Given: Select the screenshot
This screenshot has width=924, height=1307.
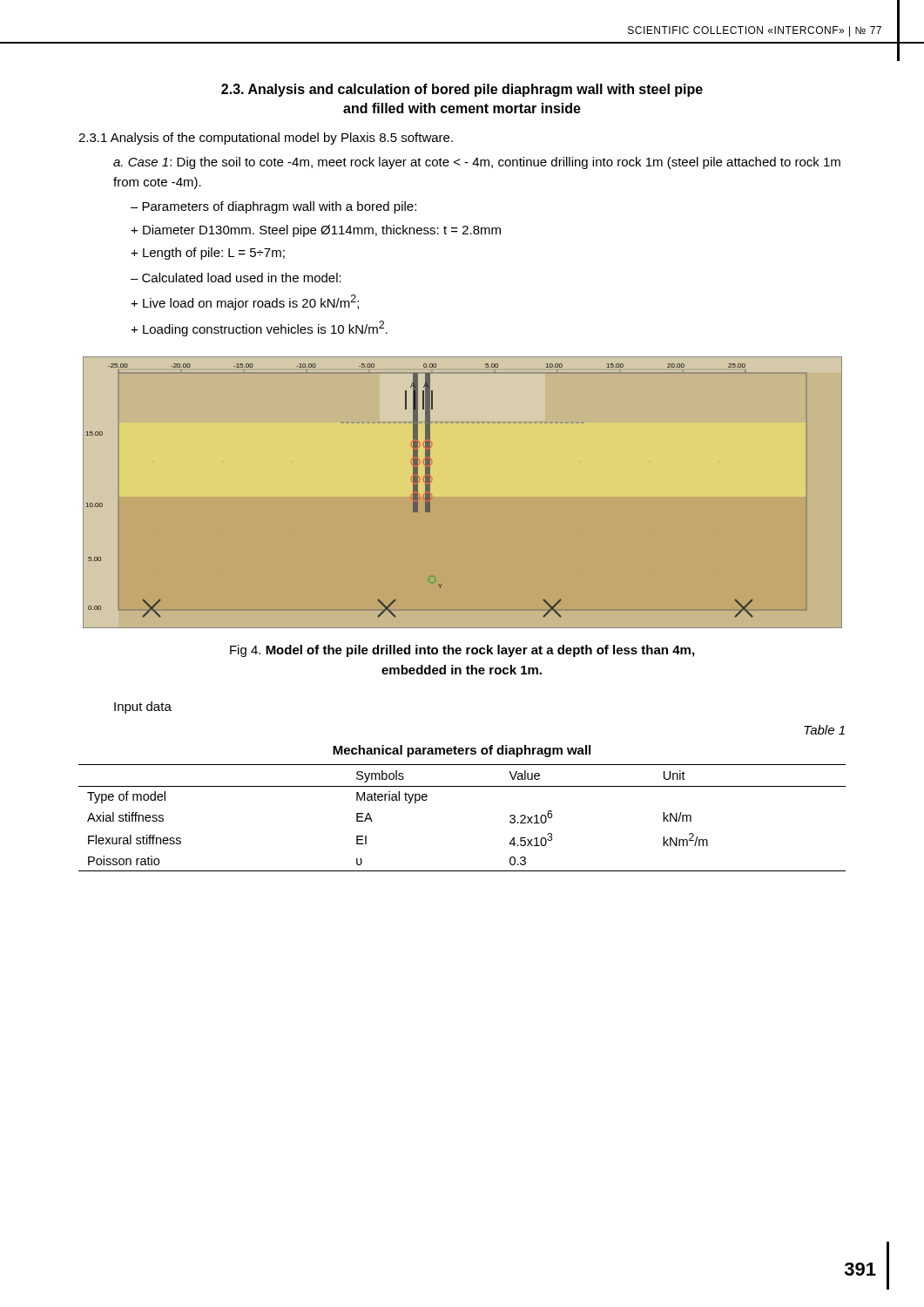Looking at the screenshot, I should [462, 494].
